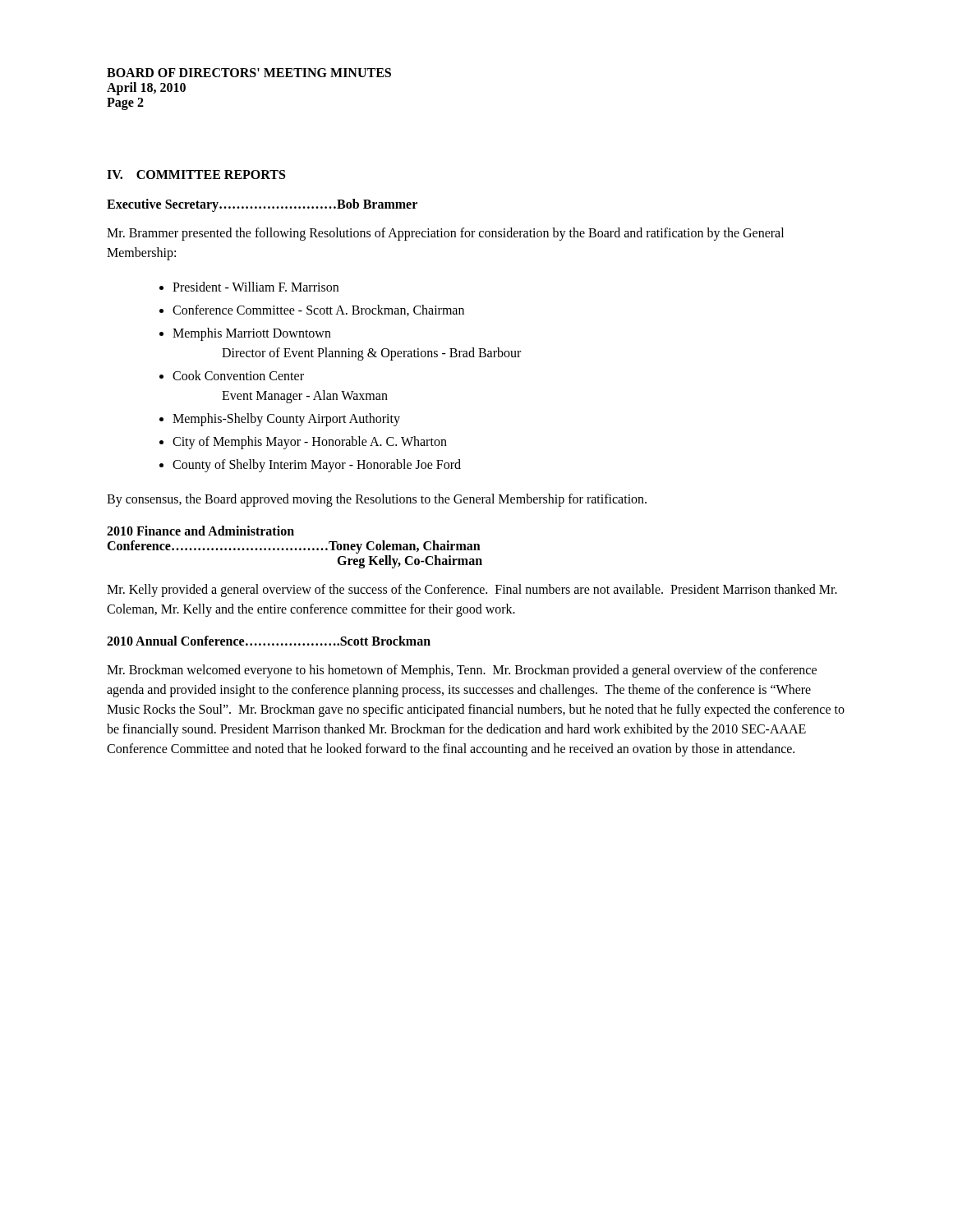
Task: Find the block on this page that starts "County of Shelby Interim Mayor - Honorable"
Action: [317, 464]
